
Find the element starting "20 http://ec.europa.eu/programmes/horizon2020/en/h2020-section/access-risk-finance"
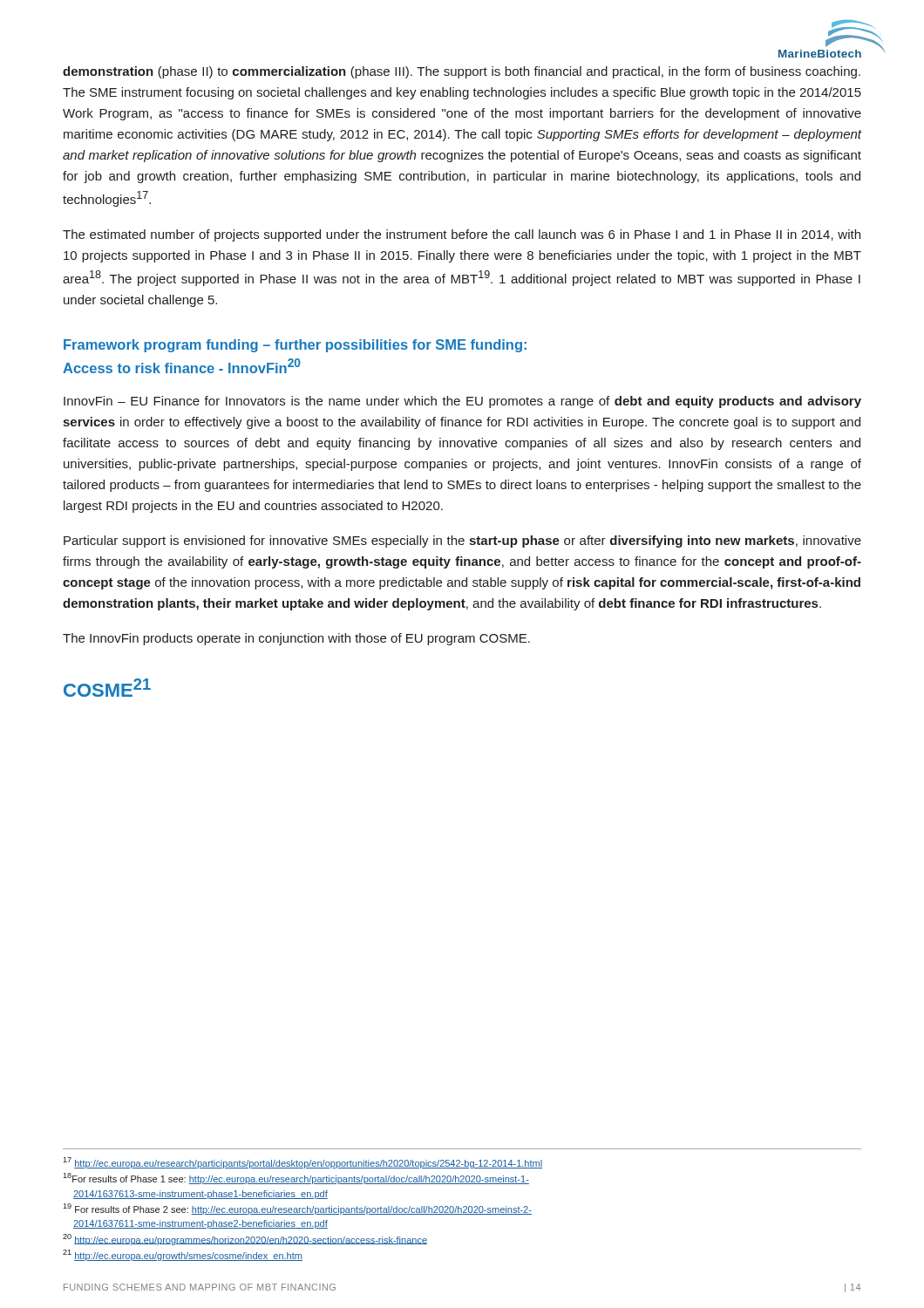pyautogui.click(x=245, y=1238)
